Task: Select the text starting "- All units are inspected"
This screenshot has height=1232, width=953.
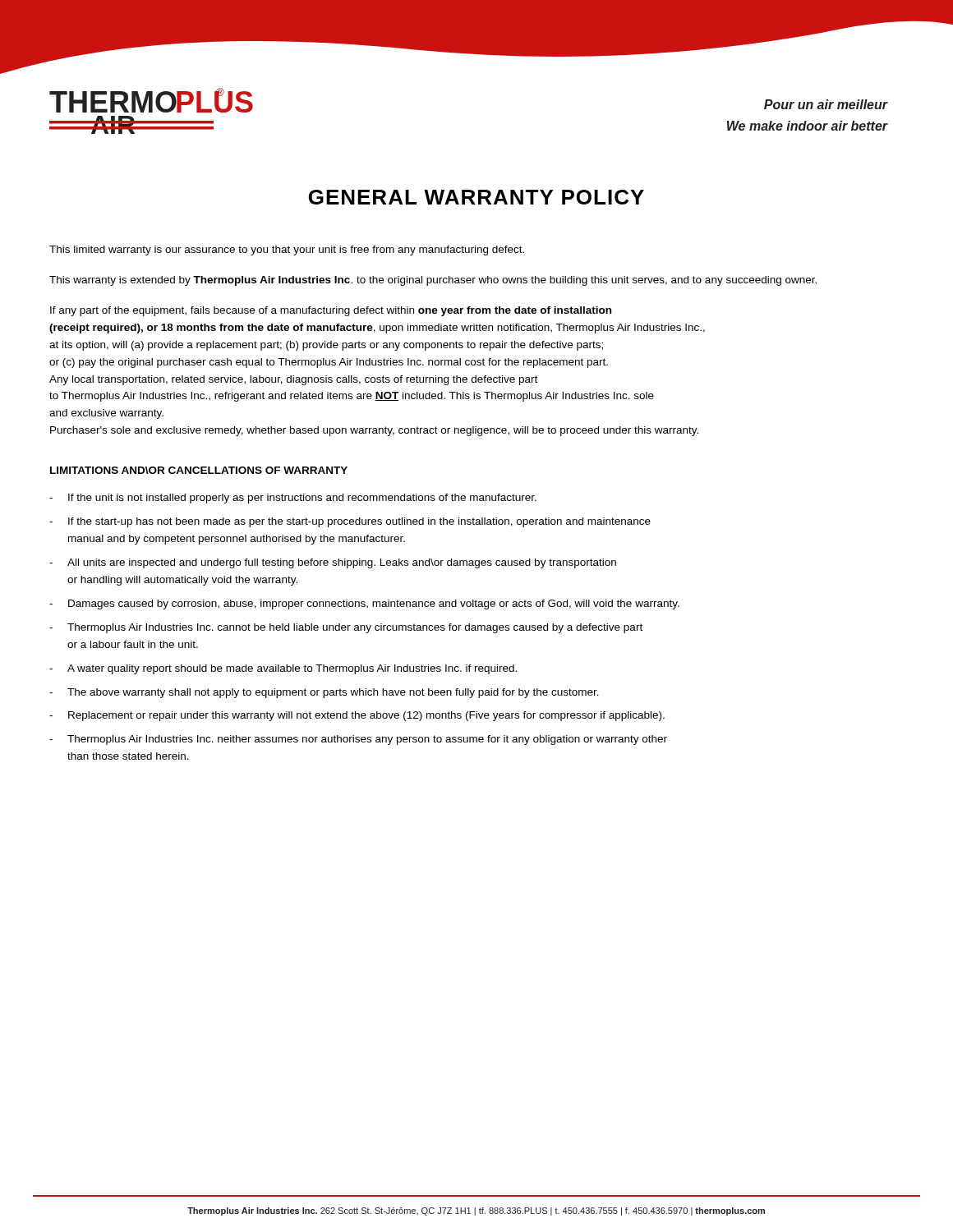Action: [x=476, y=572]
